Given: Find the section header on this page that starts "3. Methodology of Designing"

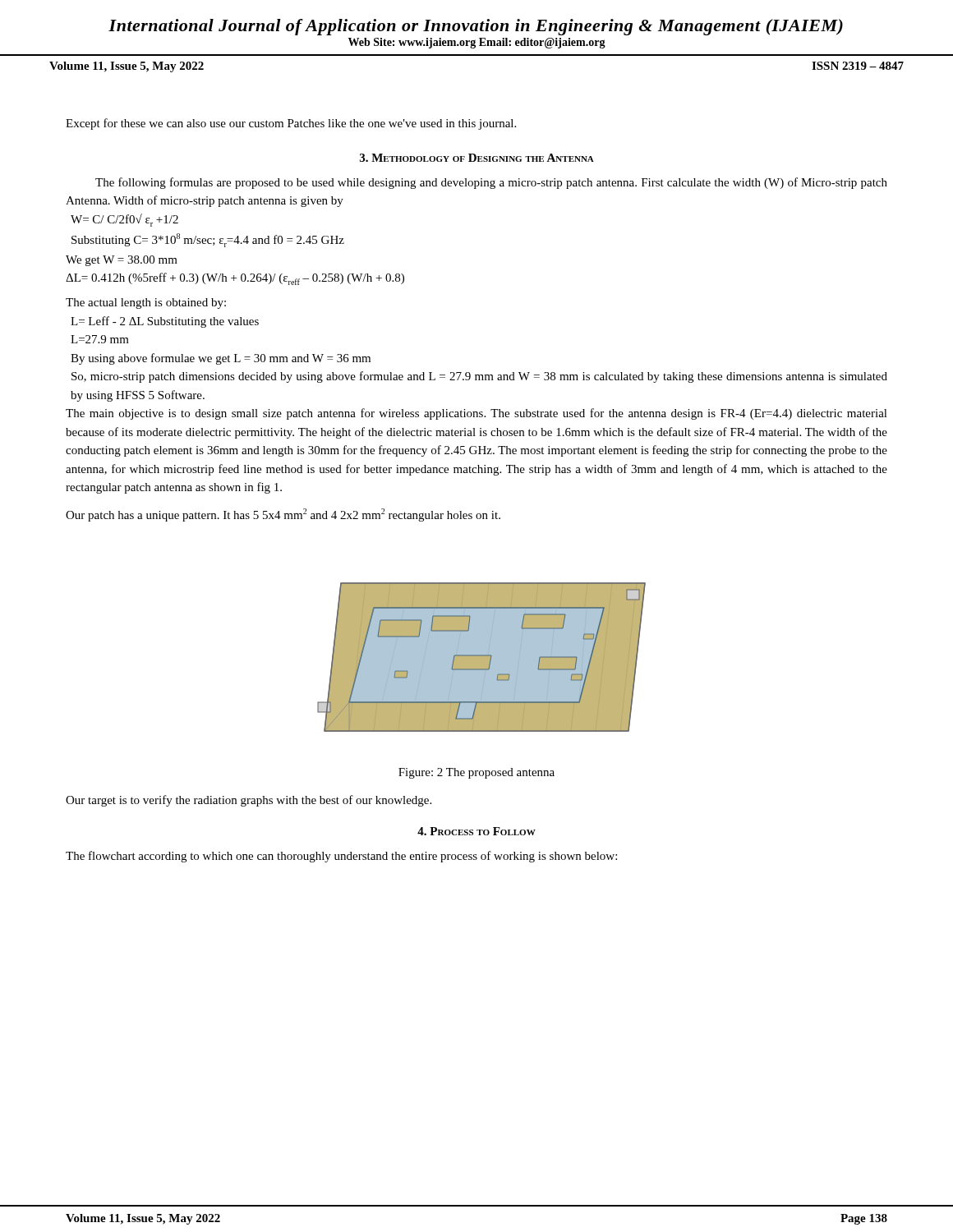Looking at the screenshot, I should [476, 157].
